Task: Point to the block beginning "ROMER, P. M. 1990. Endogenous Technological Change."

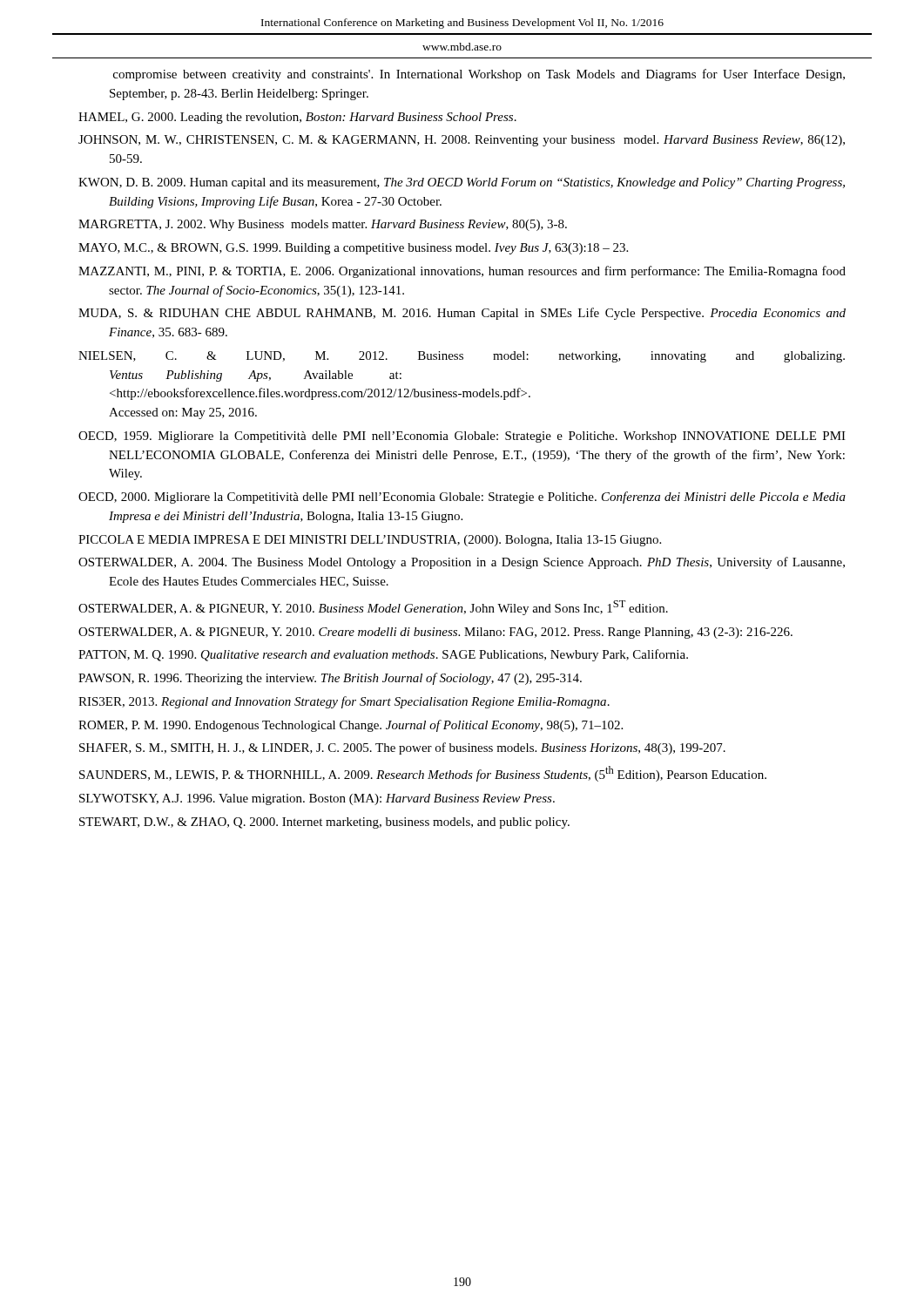Action: tap(351, 725)
